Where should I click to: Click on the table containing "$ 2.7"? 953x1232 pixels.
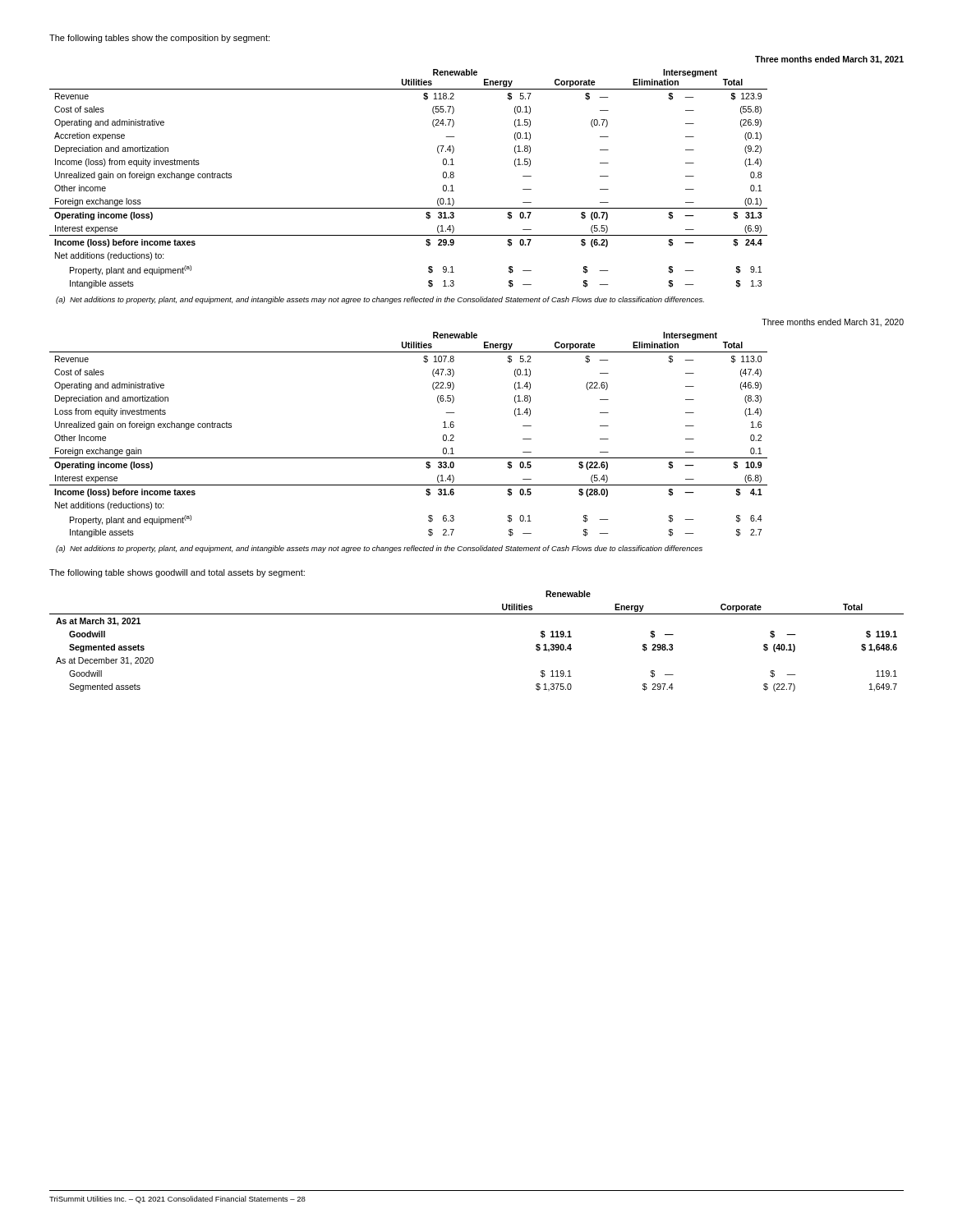(x=476, y=428)
